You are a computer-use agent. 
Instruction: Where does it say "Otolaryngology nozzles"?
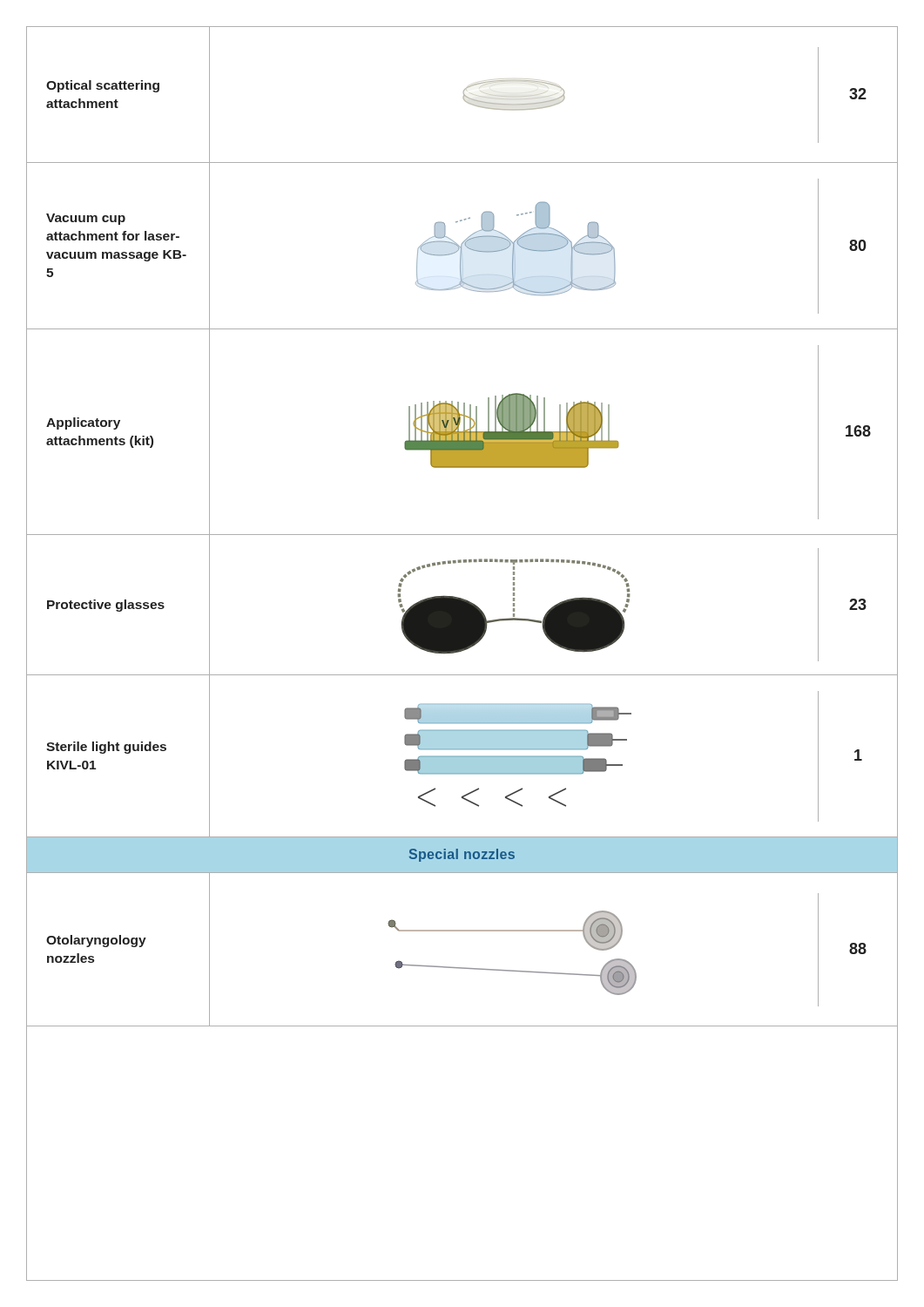click(120, 949)
